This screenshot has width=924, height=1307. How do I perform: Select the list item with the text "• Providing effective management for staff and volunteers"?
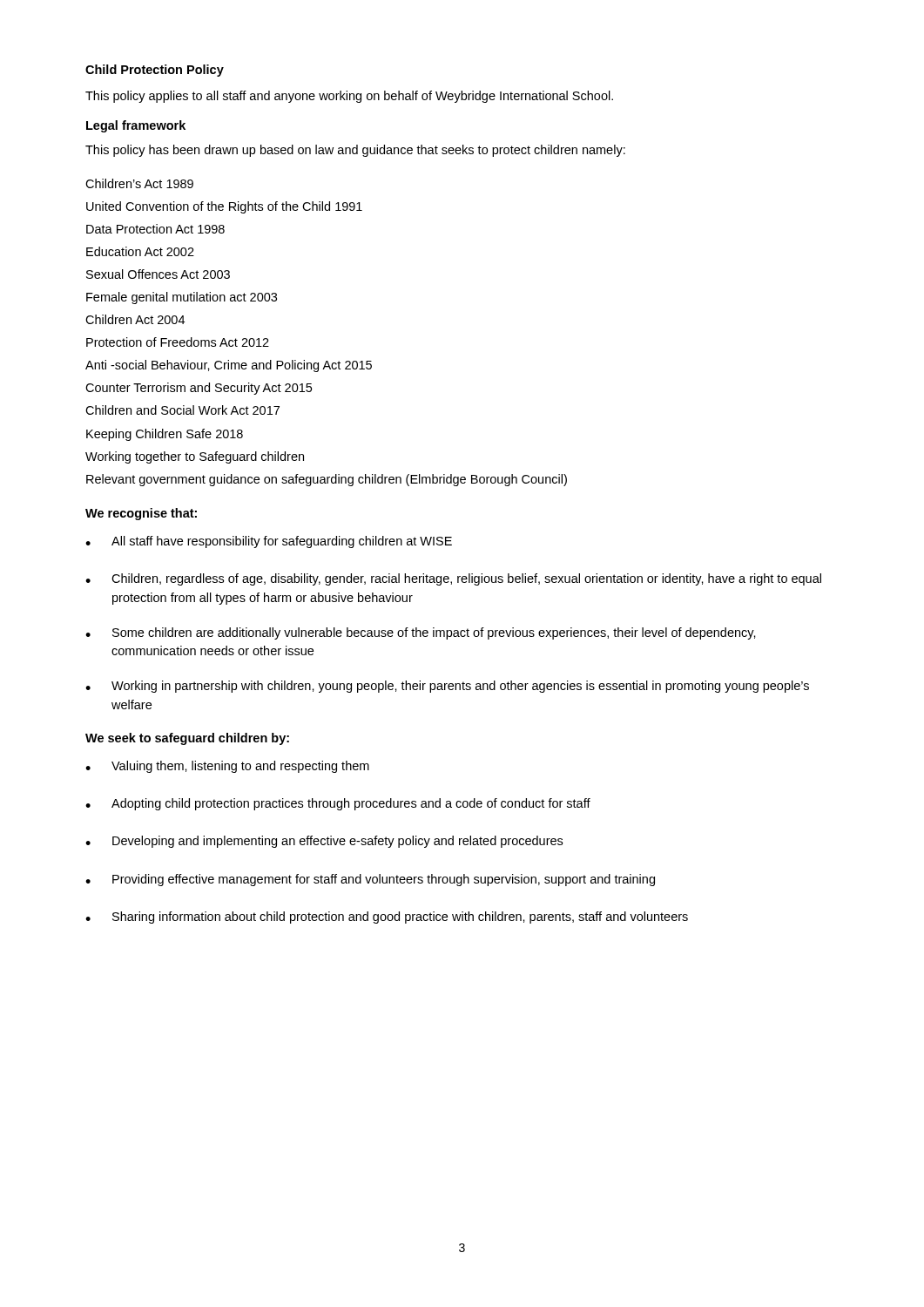(462, 881)
